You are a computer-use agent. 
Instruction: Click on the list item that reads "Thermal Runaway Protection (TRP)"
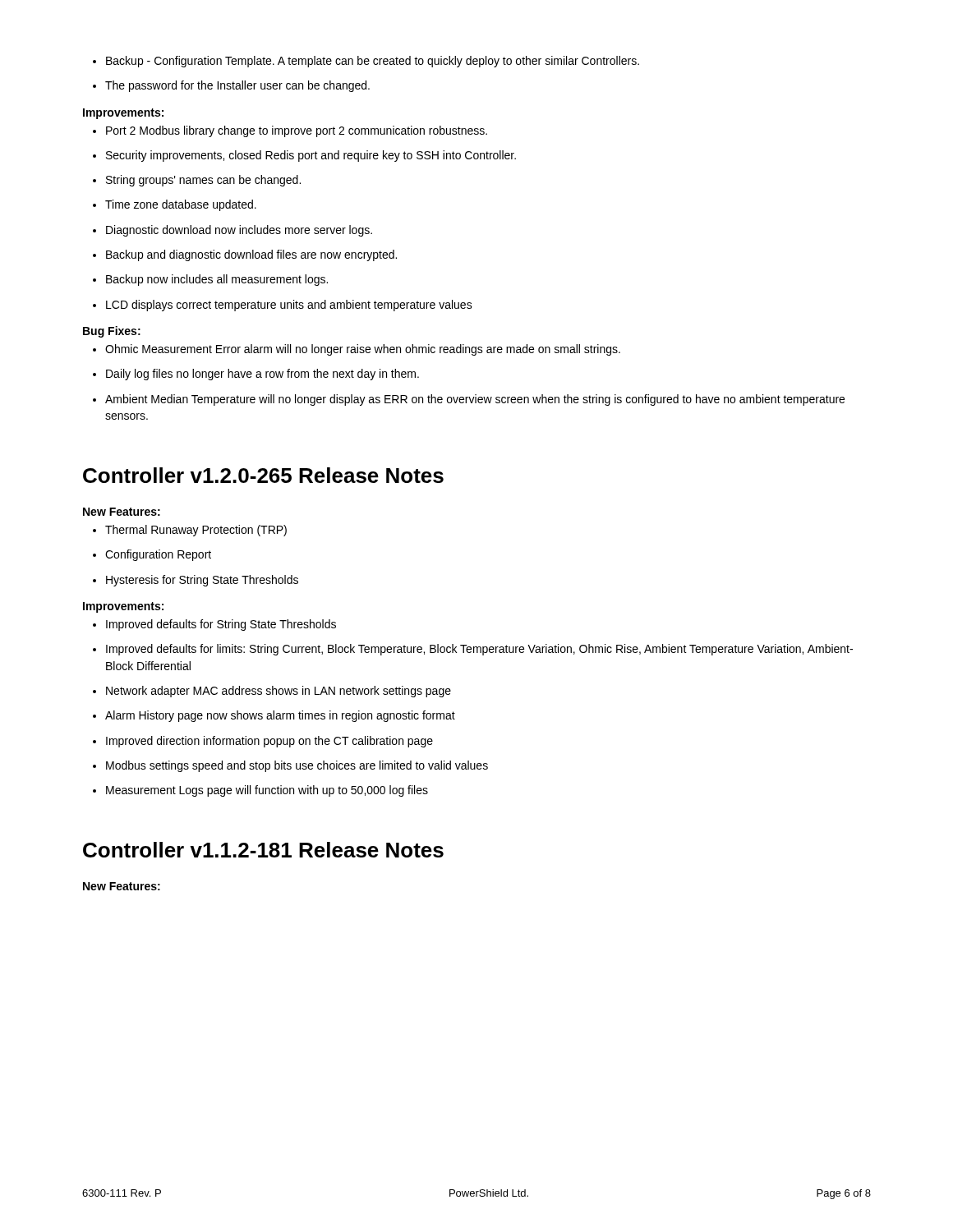pyautogui.click(x=190, y=531)
